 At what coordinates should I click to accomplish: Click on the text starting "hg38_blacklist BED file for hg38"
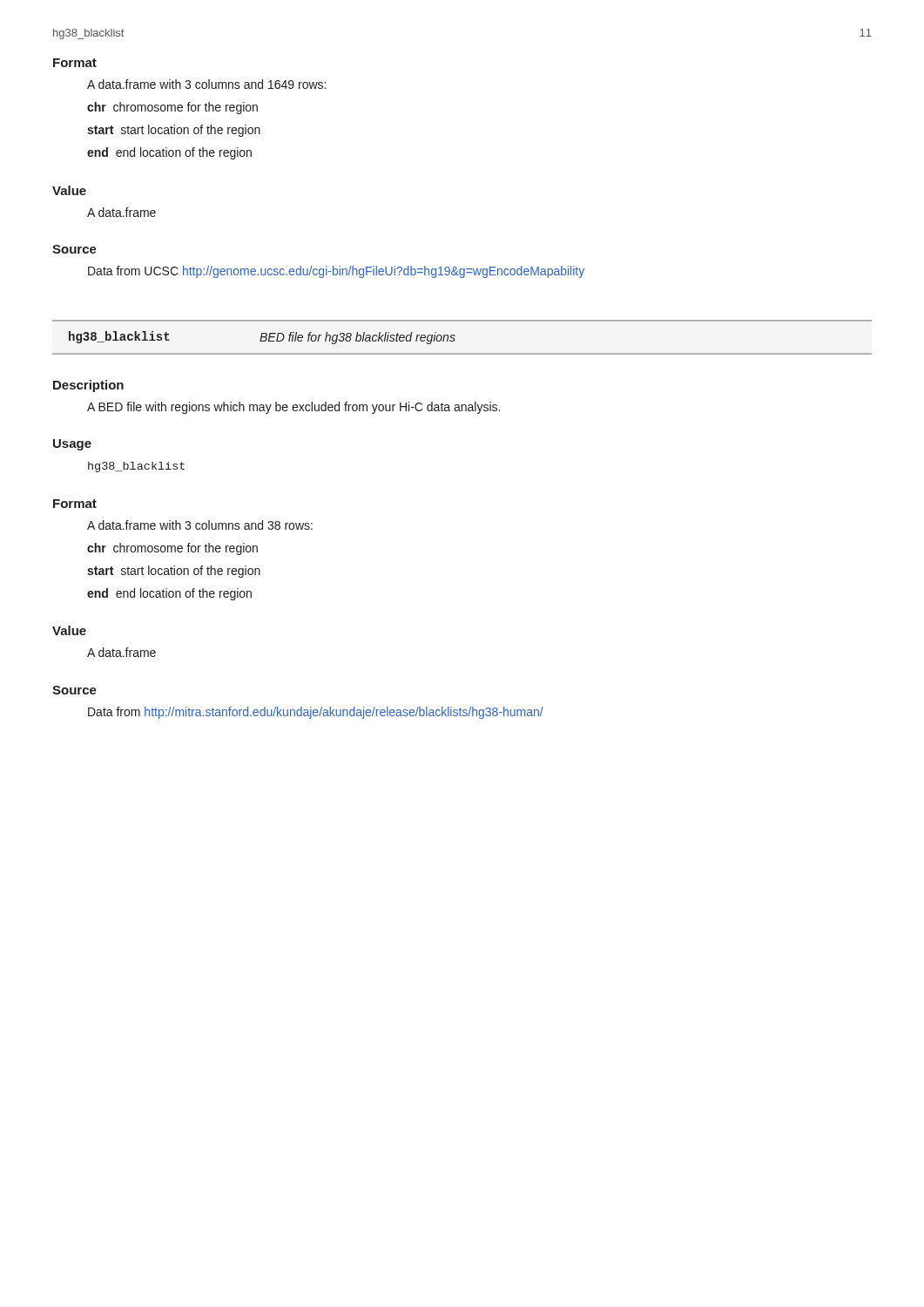[x=262, y=337]
